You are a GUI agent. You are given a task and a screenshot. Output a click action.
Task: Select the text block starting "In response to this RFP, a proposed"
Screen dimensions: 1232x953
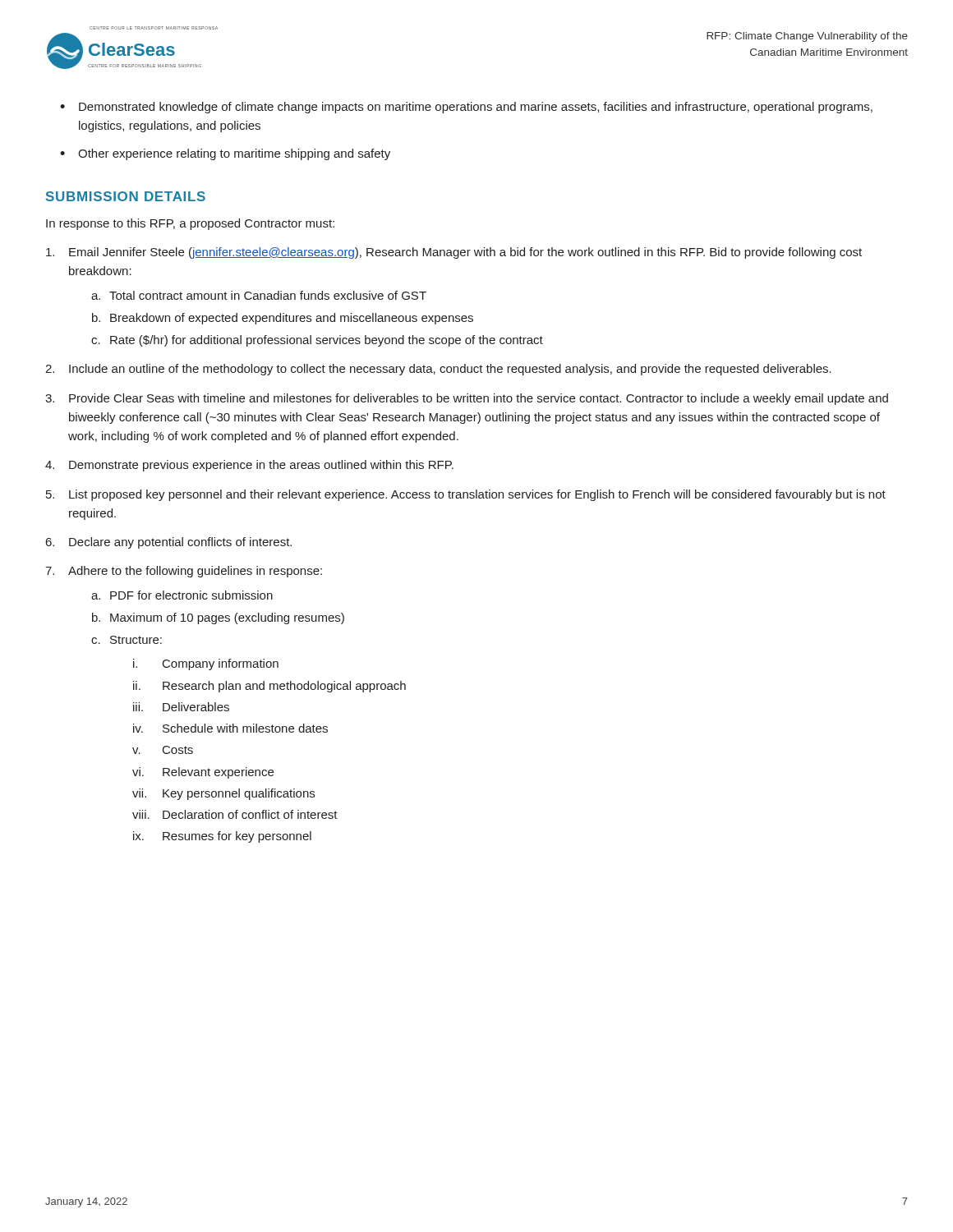[190, 223]
